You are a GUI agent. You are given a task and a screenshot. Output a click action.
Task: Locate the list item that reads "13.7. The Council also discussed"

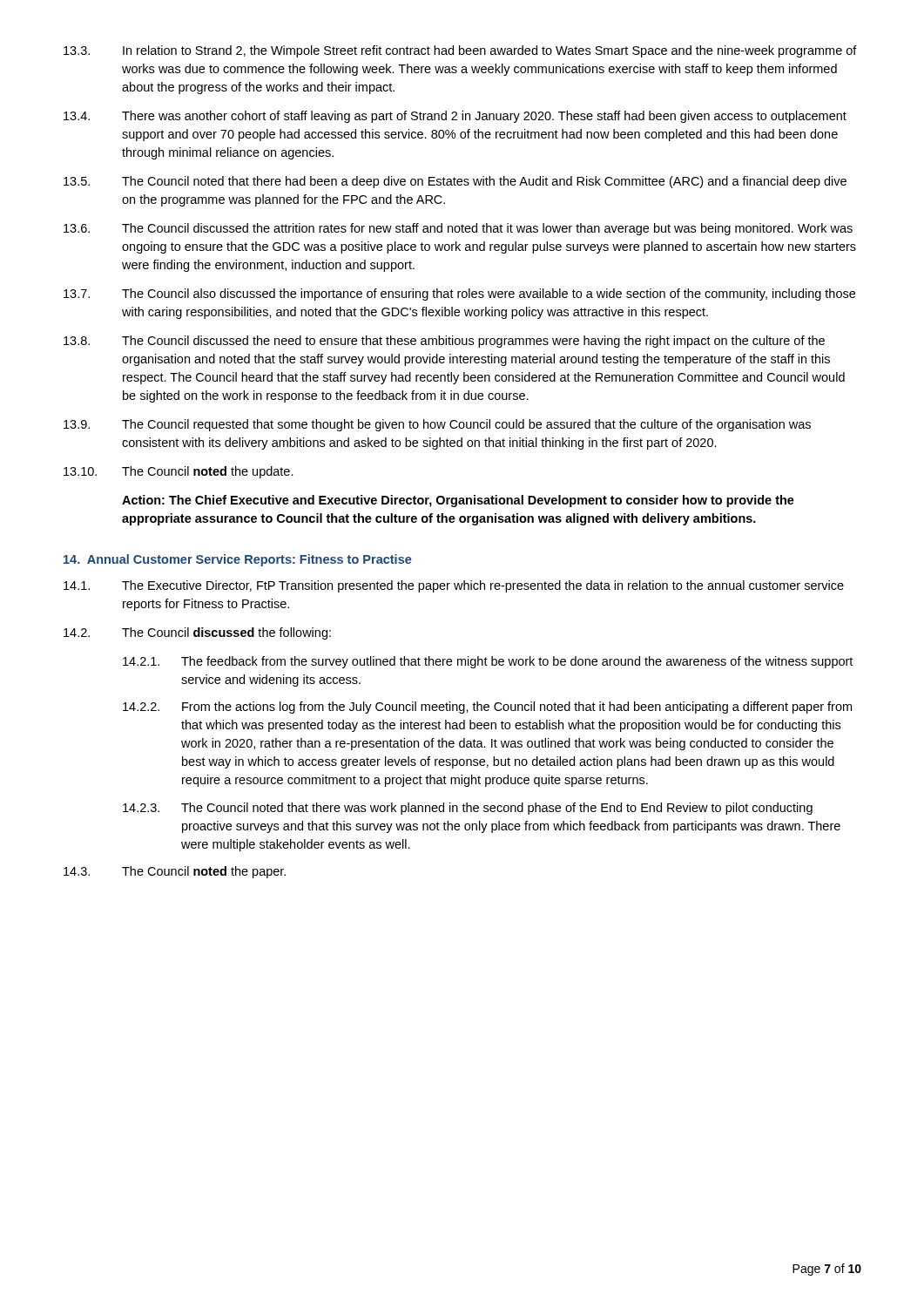[462, 303]
